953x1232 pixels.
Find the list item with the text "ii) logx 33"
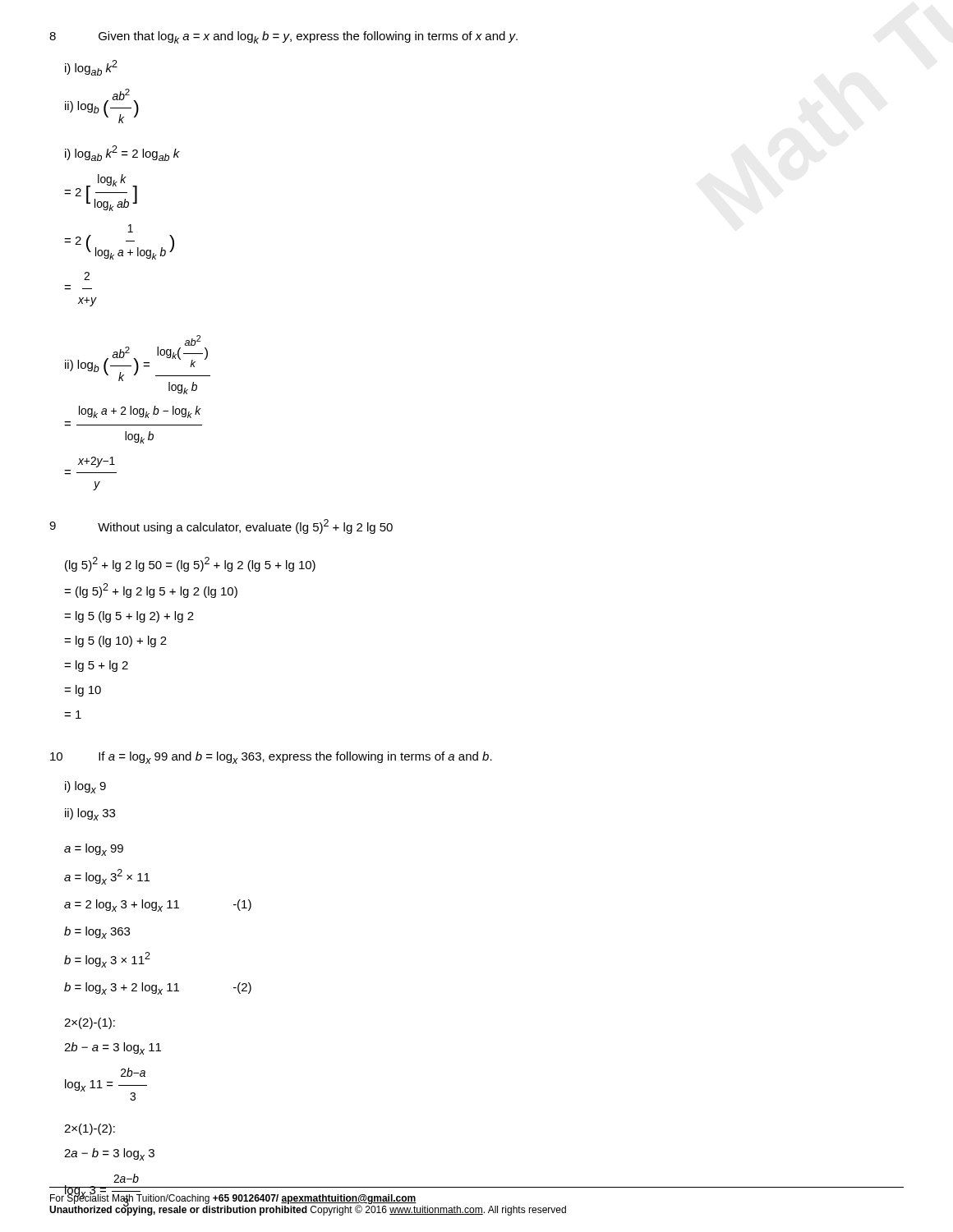(90, 815)
